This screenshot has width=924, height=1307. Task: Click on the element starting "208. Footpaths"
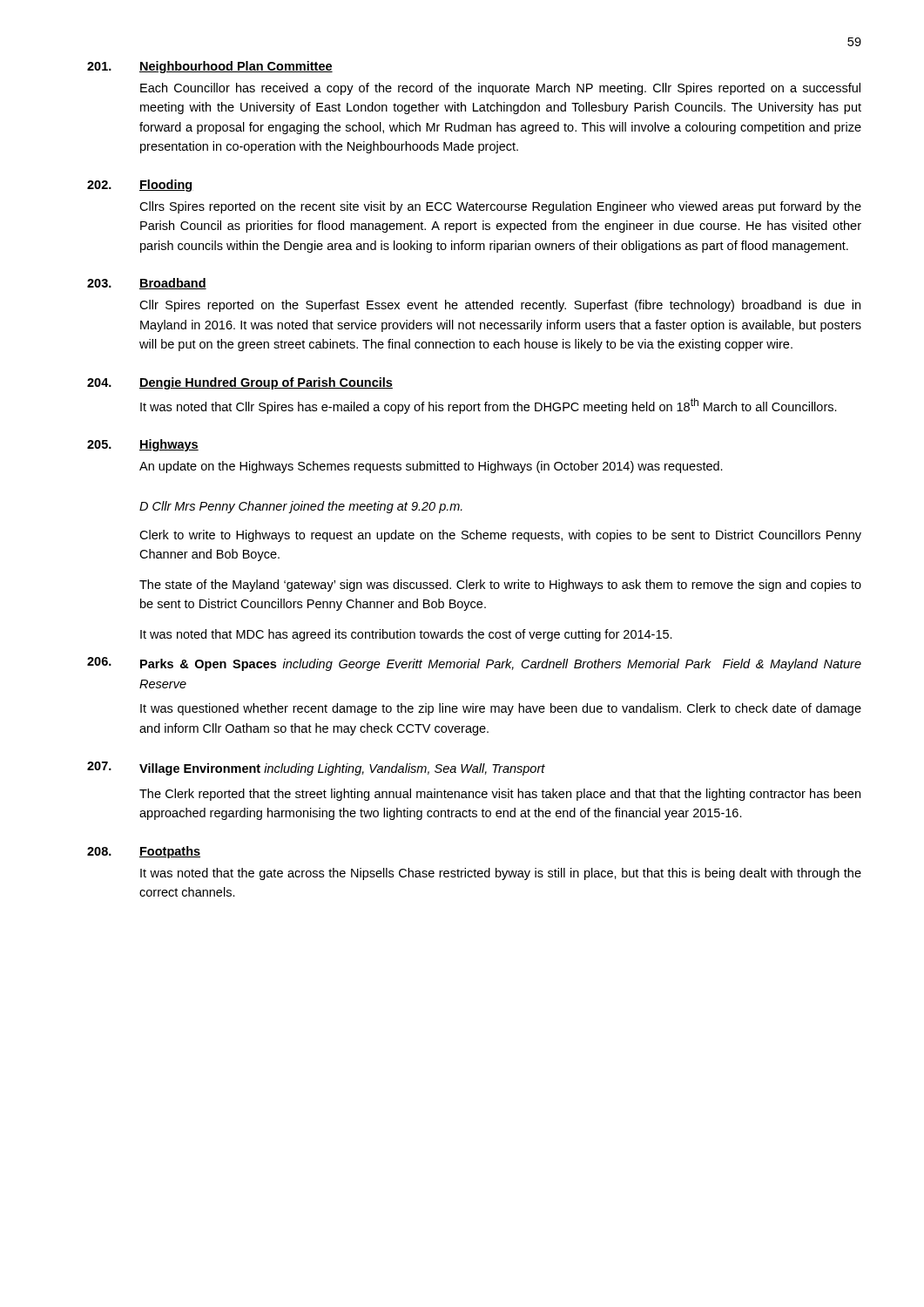tap(144, 852)
